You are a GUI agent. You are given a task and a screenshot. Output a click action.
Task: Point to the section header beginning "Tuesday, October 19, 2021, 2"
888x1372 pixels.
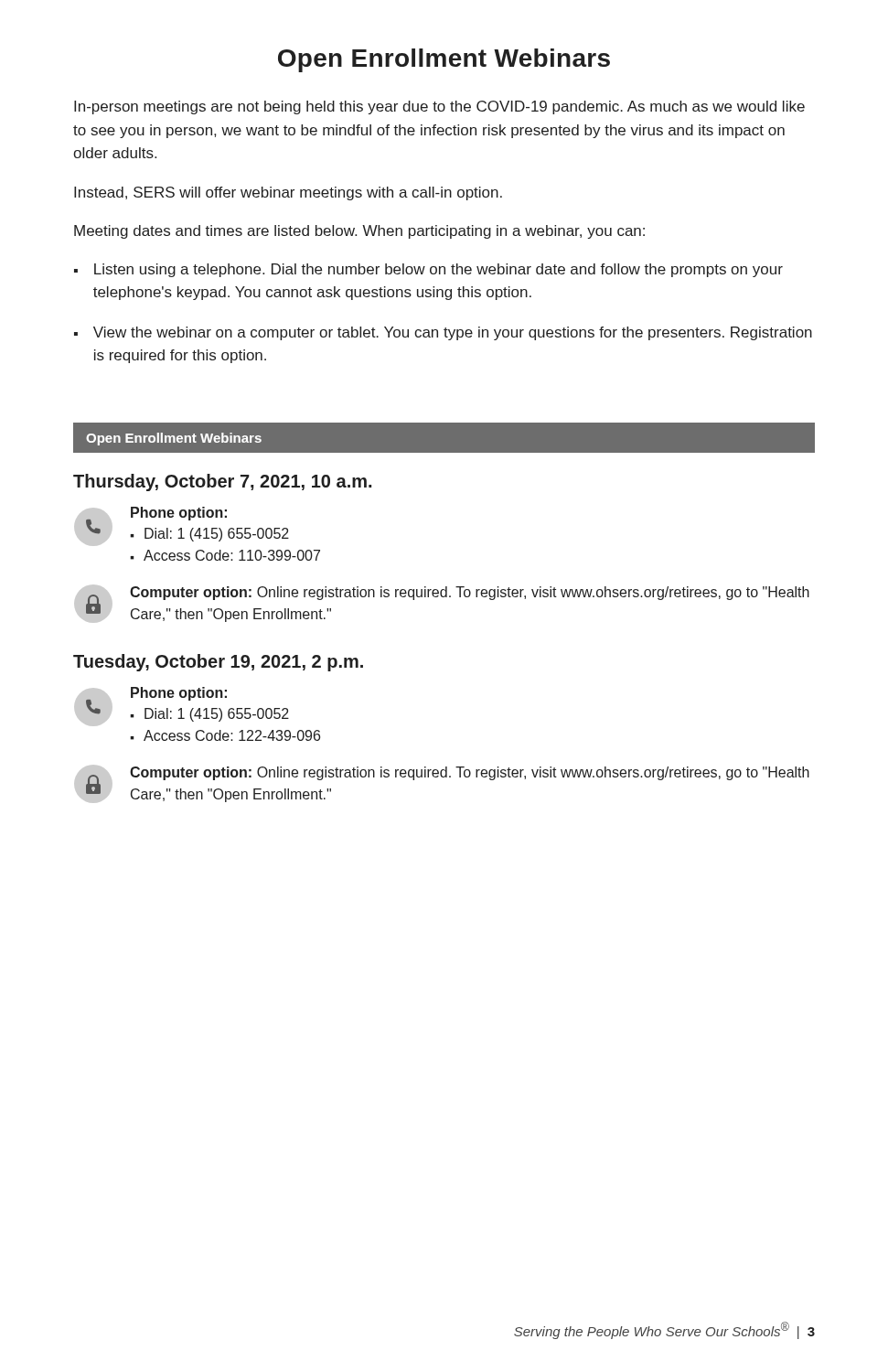tap(218, 663)
